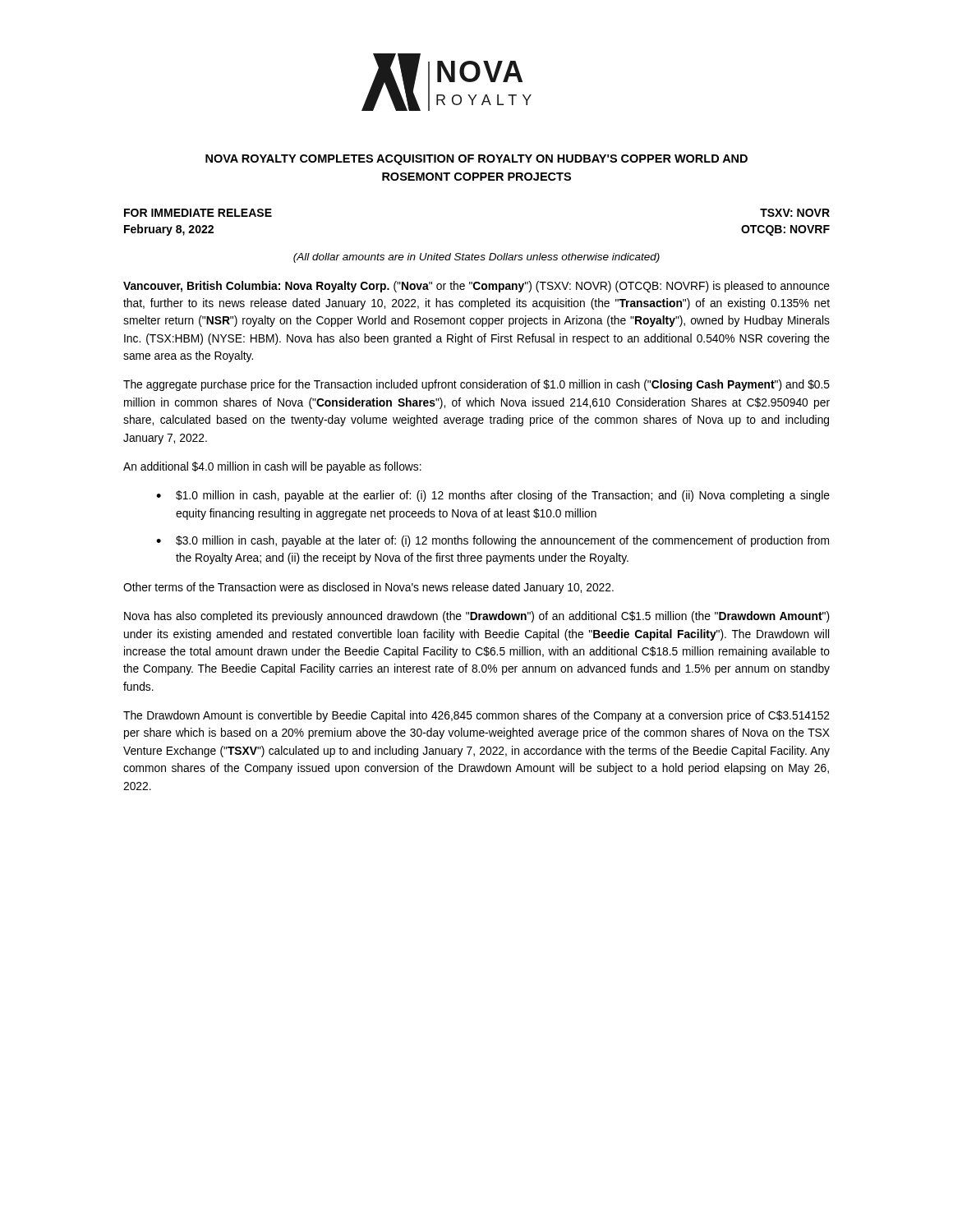Select the list item containing "• $1.0 million in cash, payable at the"
Image resolution: width=953 pixels, height=1232 pixels.
click(x=491, y=505)
